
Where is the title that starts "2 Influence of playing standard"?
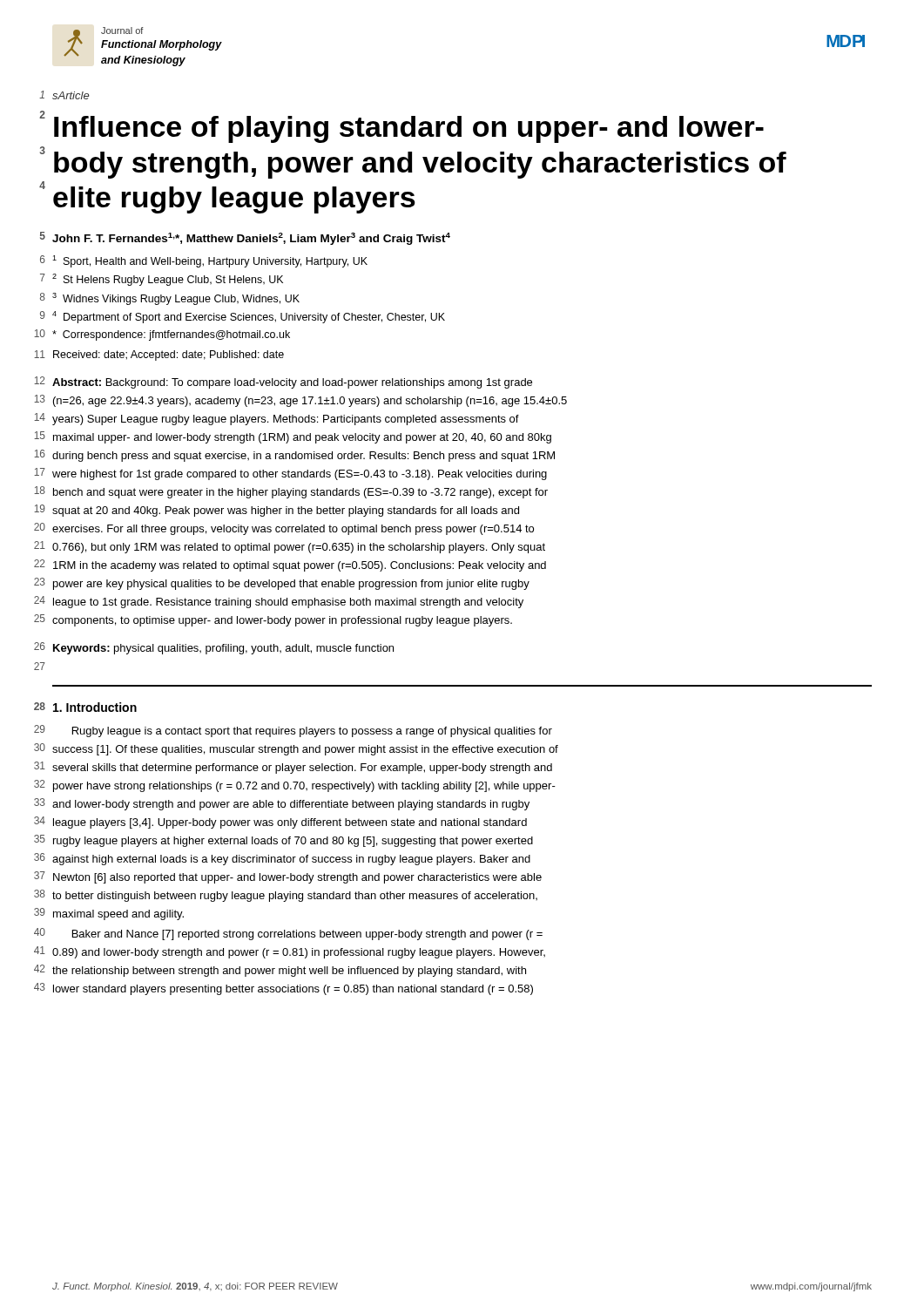462,162
